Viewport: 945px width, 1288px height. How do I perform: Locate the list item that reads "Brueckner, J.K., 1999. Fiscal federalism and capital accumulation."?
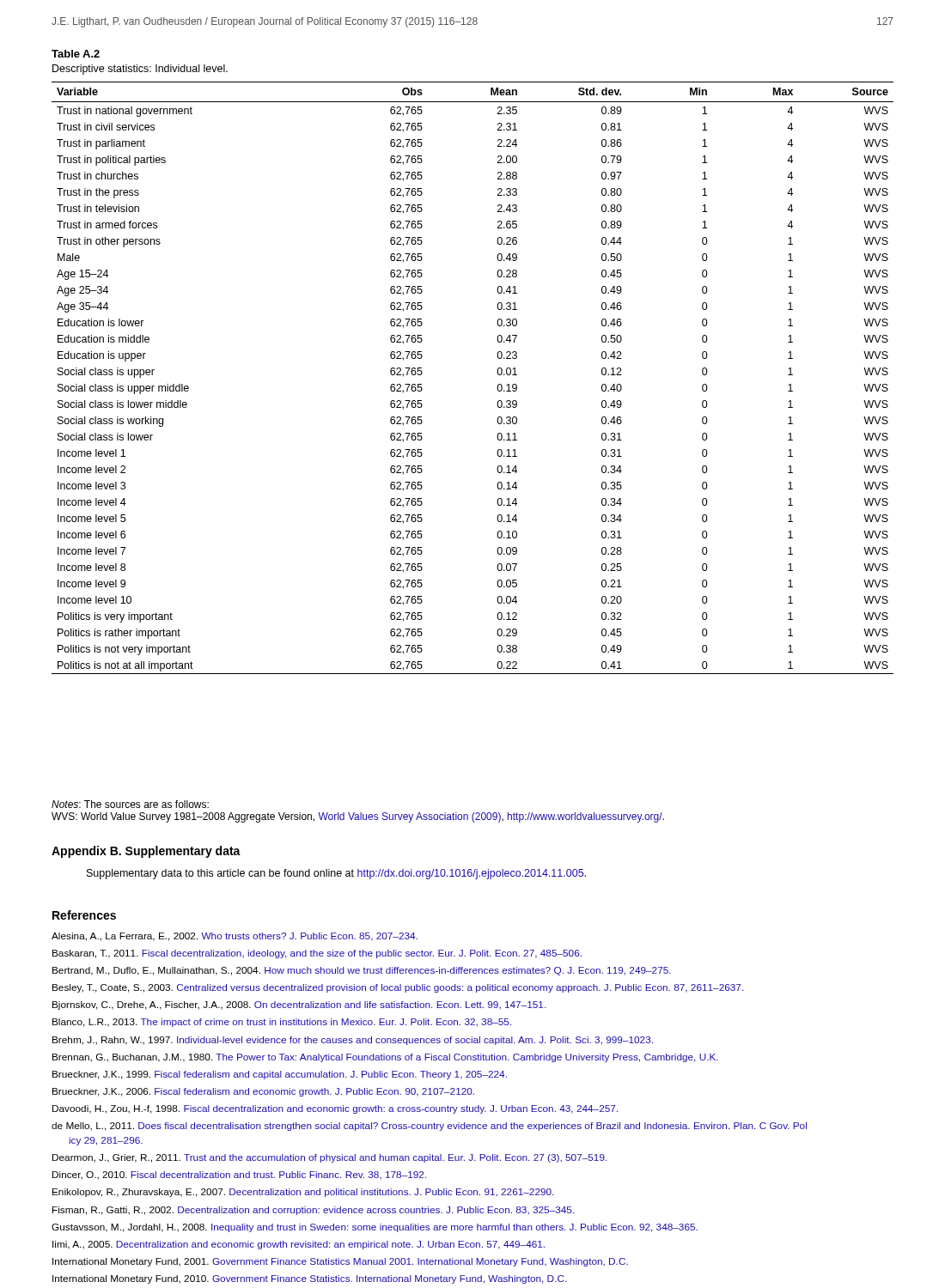pyautogui.click(x=280, y=1074)
